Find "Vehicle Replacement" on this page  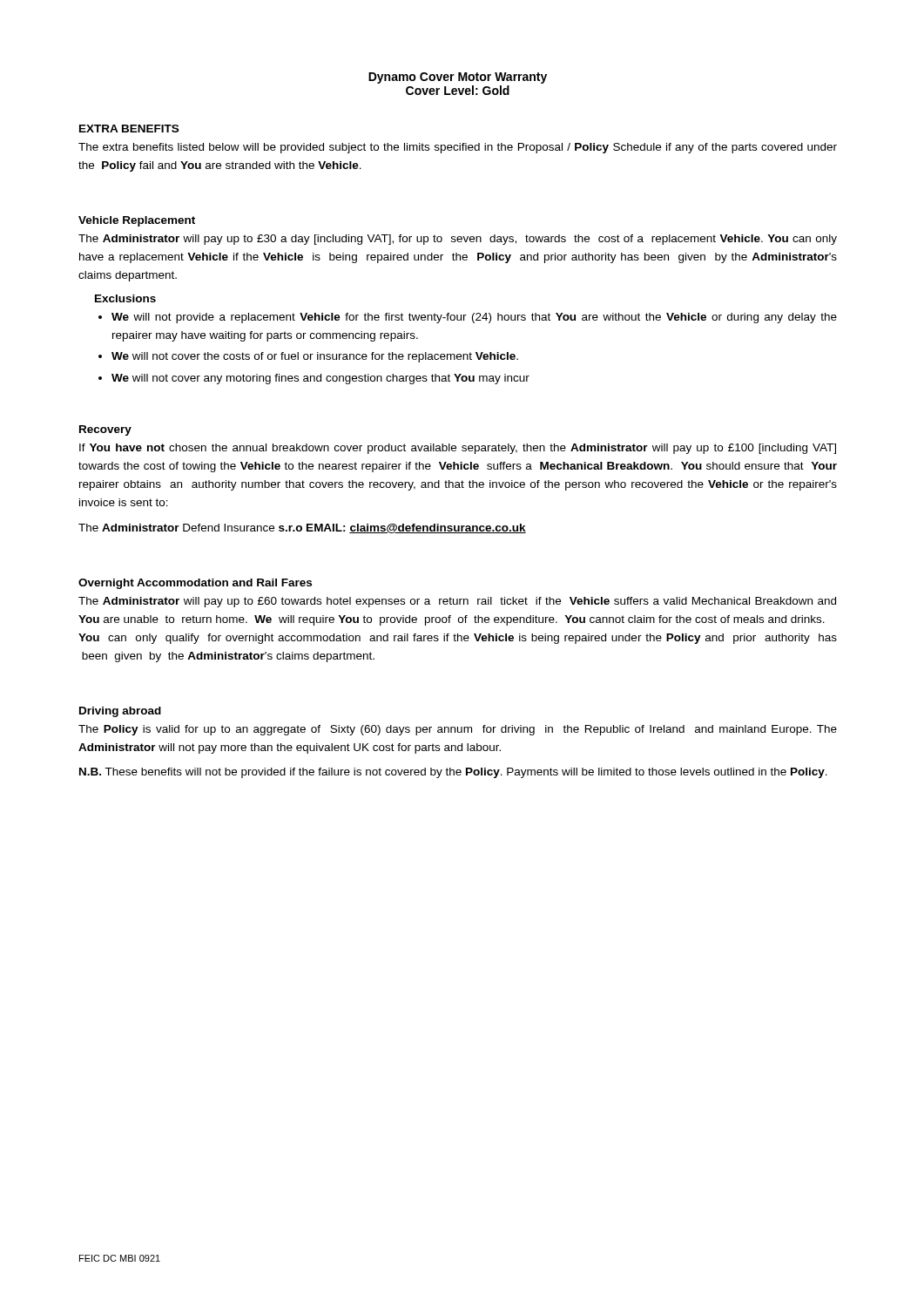pyautogui.click(x=137, y=220)
